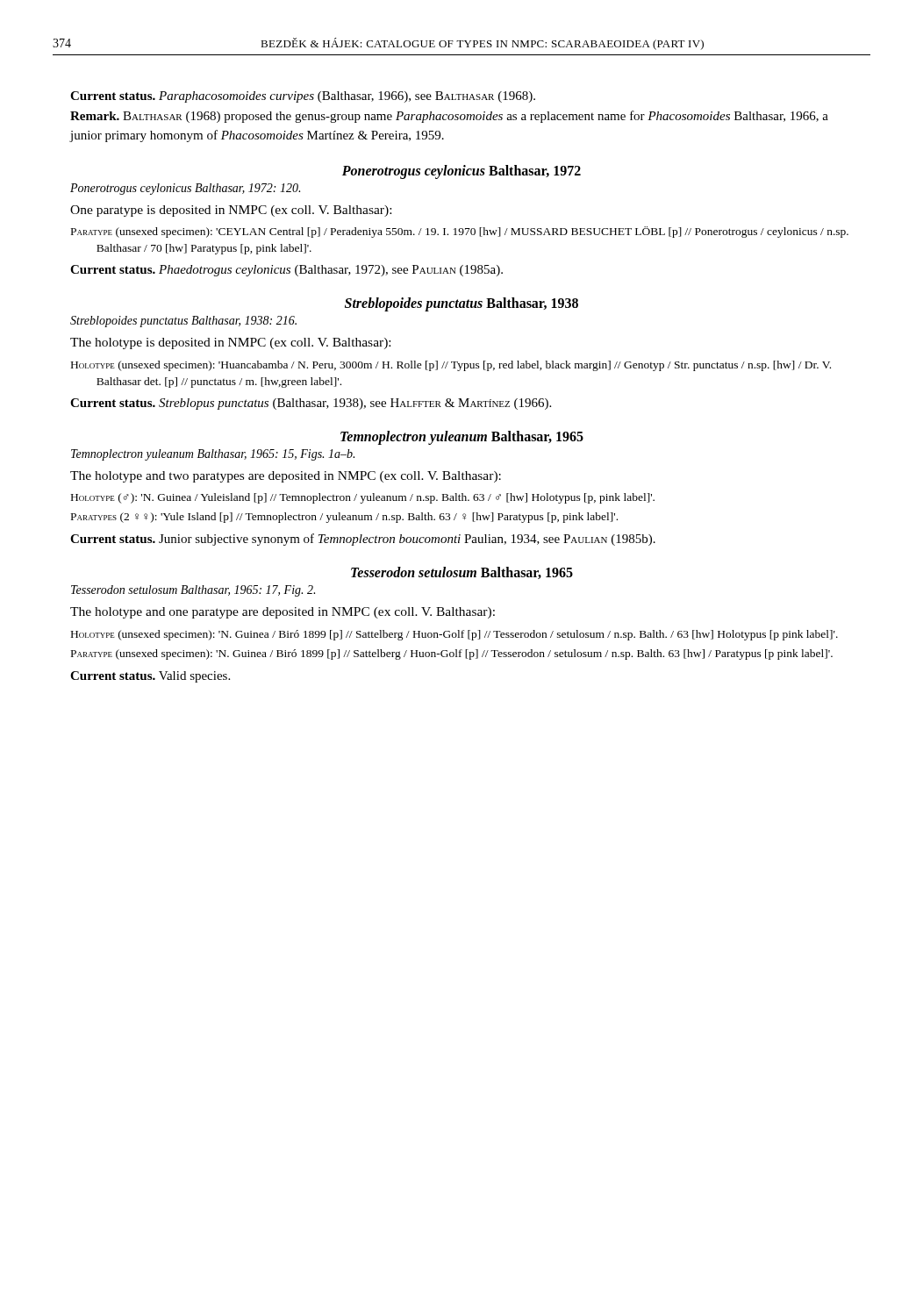Locate the text starting "Ponerotrogus ceylonicus Balthasar, 1972: 120."

click(x=186, y=188)
